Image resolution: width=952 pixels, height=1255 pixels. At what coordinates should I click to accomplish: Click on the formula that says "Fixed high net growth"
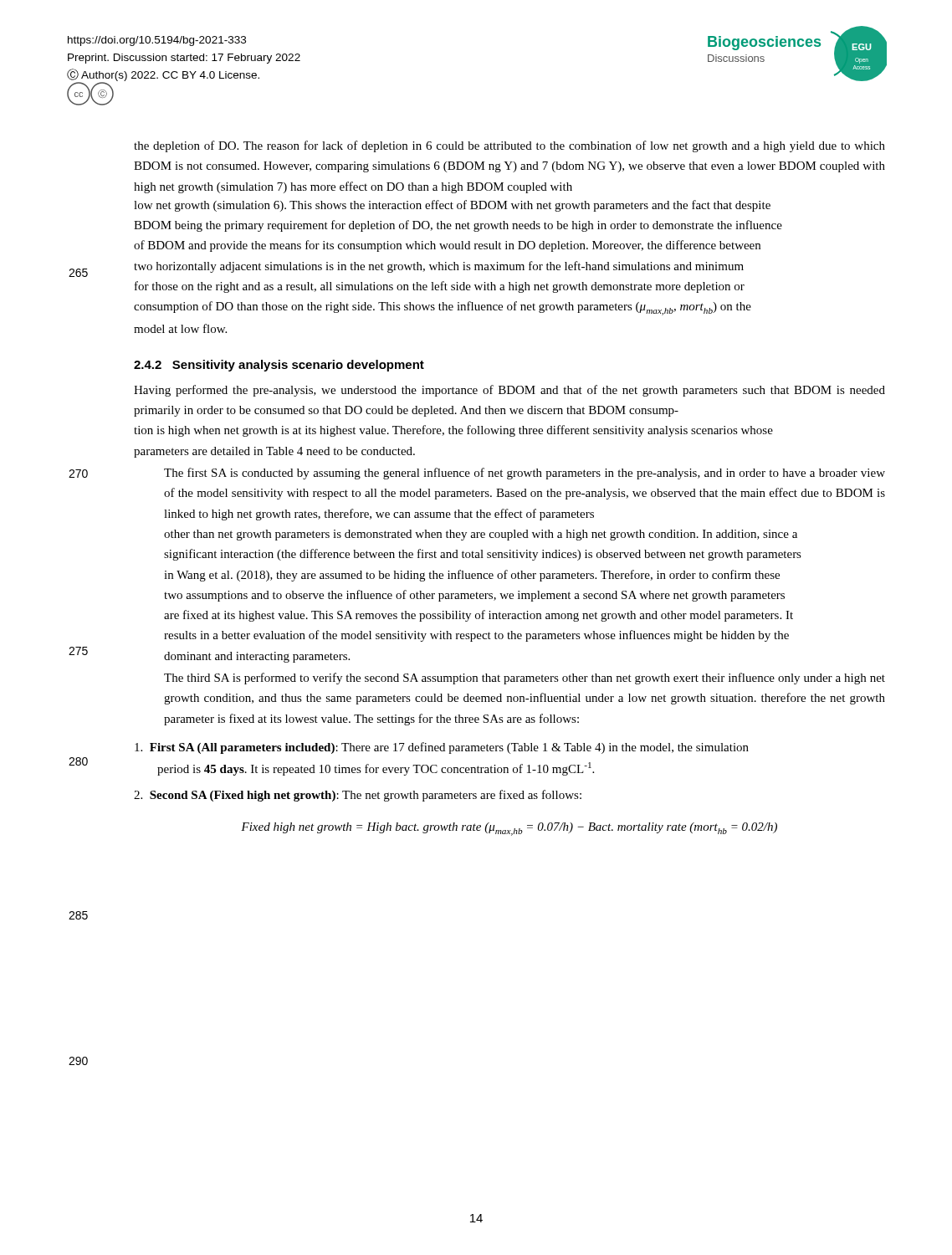[x=509, y=828]
